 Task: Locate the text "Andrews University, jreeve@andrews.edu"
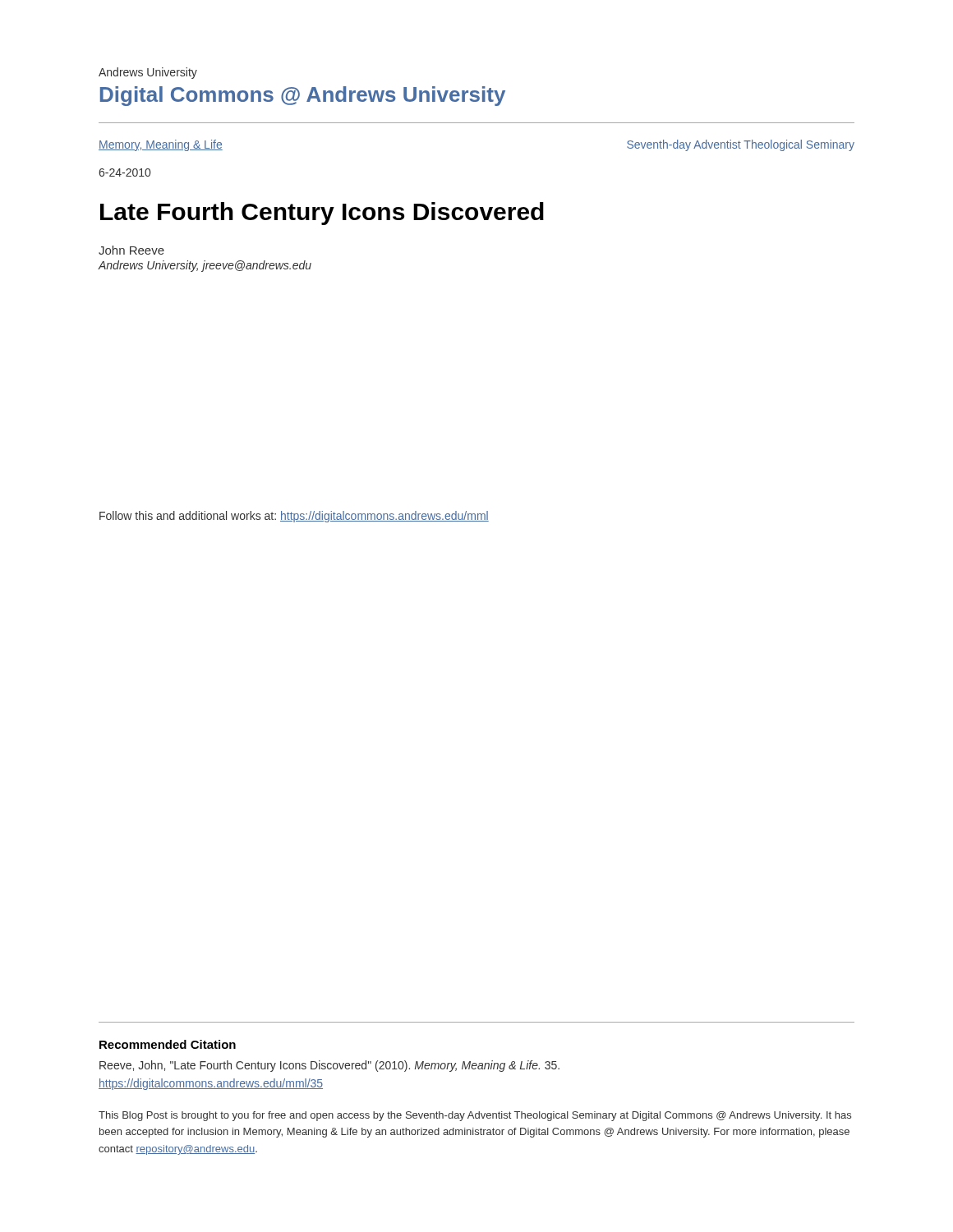pos(205,265)
